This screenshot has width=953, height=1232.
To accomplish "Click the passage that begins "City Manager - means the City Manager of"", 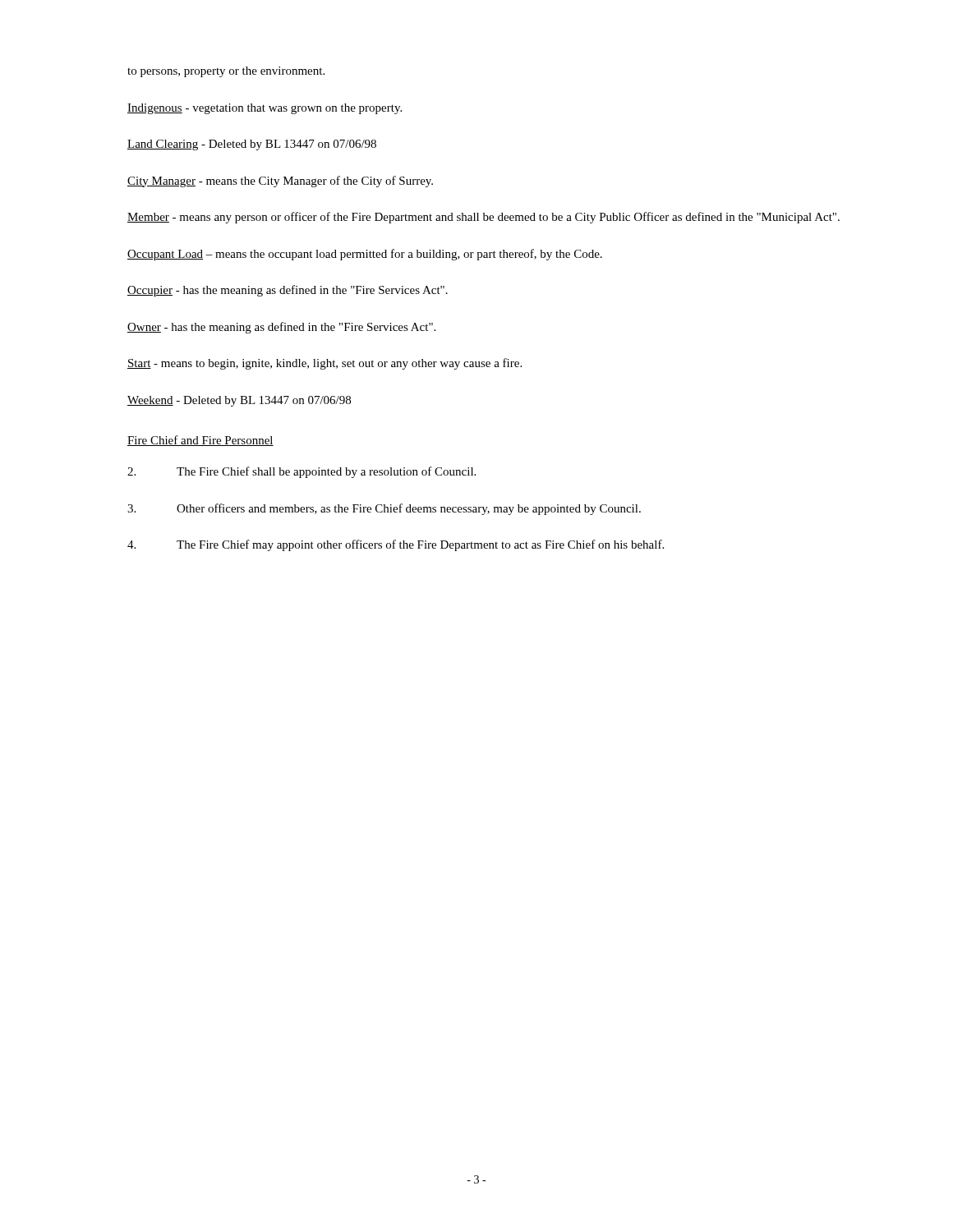I will click(281, 180).
